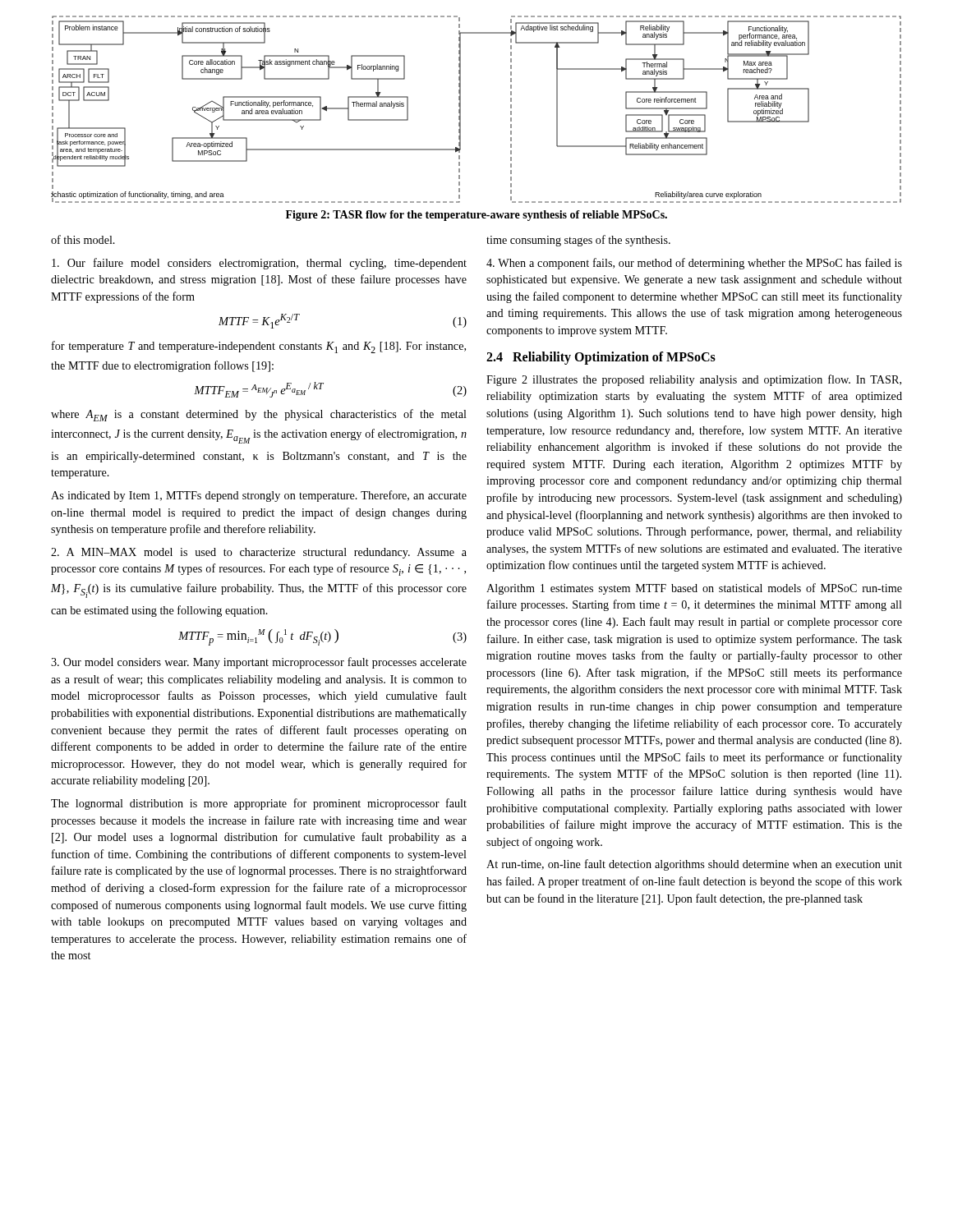Find the block on this page that starts "Our failure model considers"
Screen dimensions: 1232x953
point(259,280)
